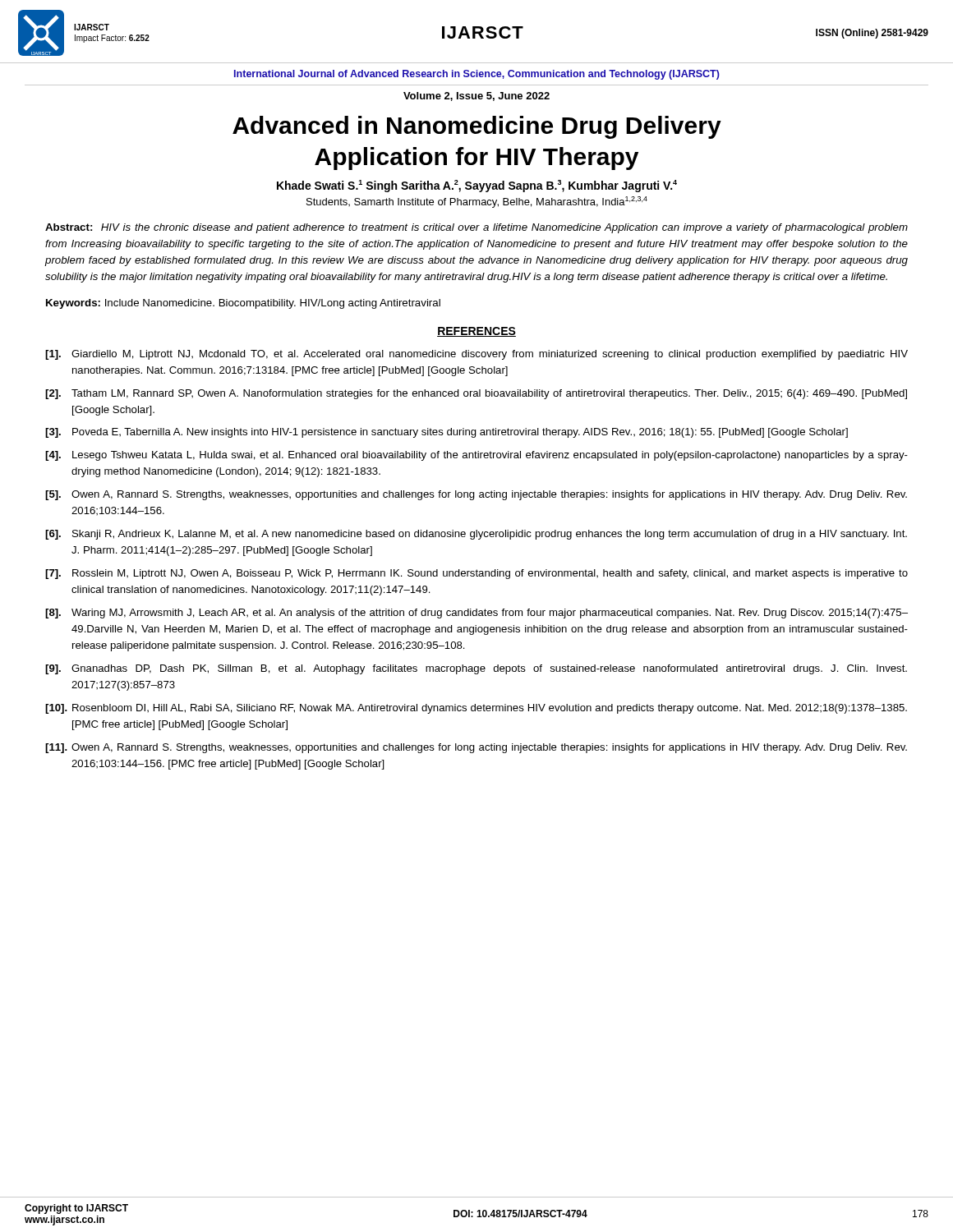Click the passage that begins "[9]. Gnanadhas DP, Dash PK,"

(x=476, y=677)
